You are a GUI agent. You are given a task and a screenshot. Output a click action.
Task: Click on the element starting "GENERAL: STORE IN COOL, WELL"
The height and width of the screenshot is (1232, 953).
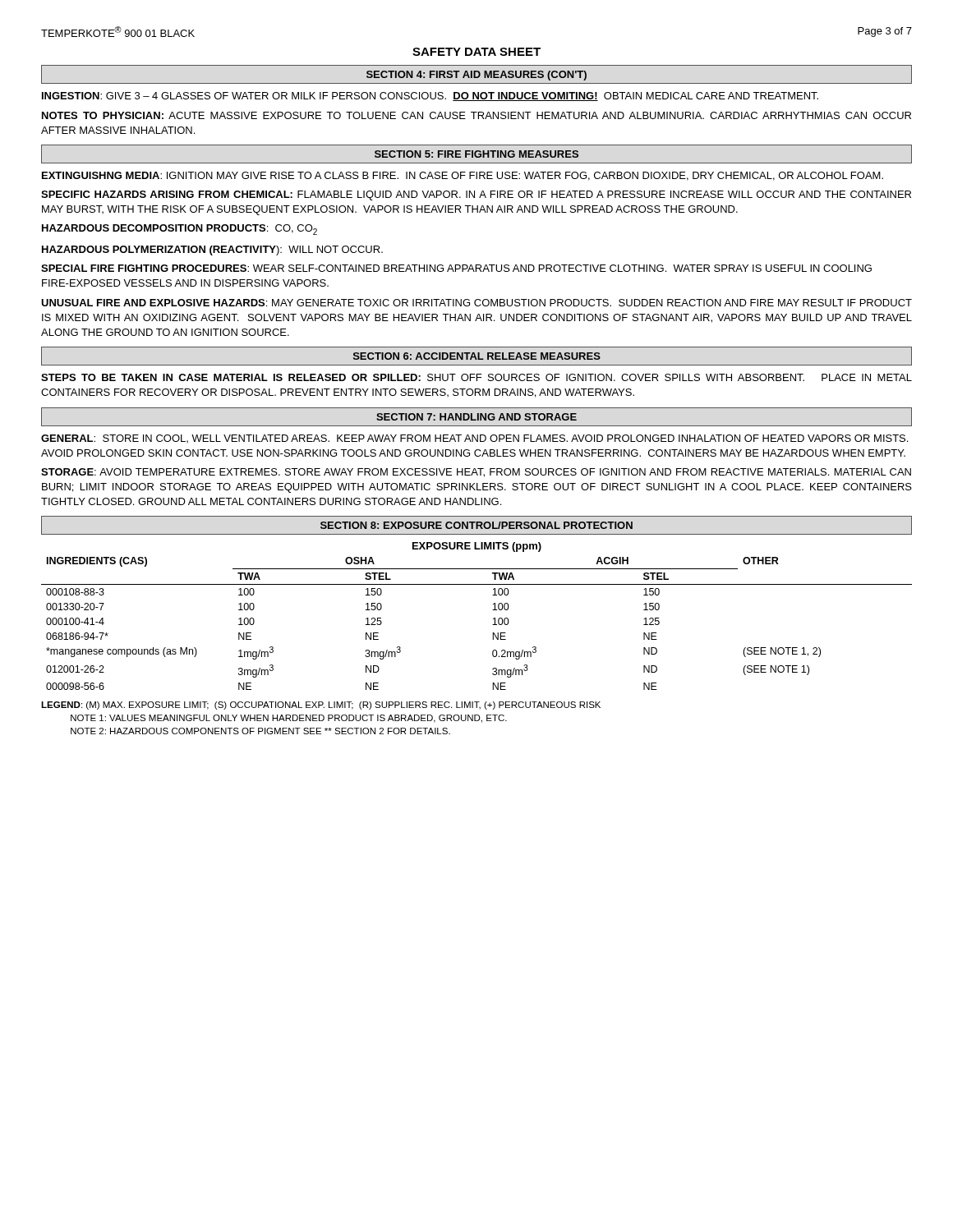pyautogui.click(x=476, y=445)
